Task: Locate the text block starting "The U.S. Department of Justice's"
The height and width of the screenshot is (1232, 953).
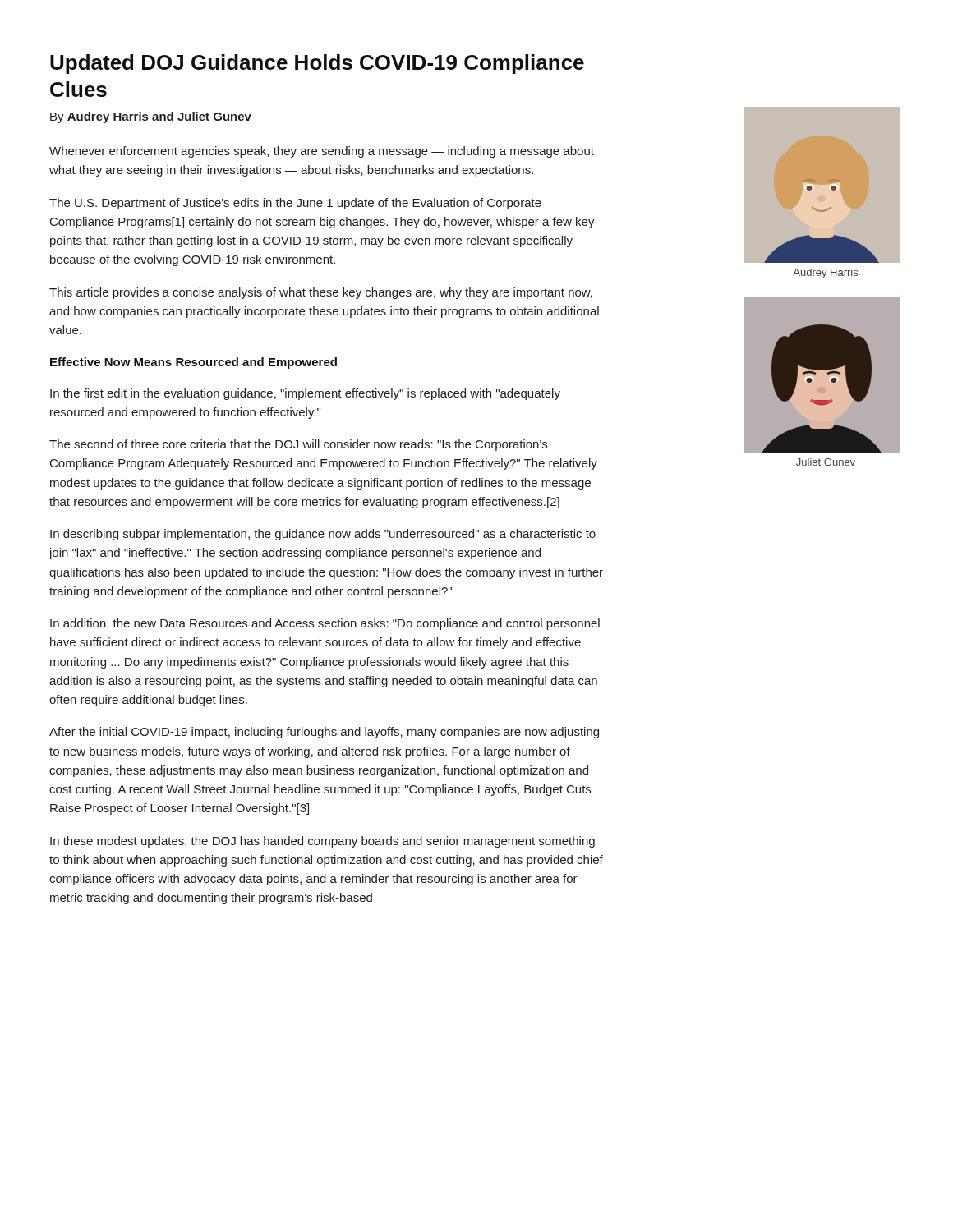Action: (x=329, y=231)
